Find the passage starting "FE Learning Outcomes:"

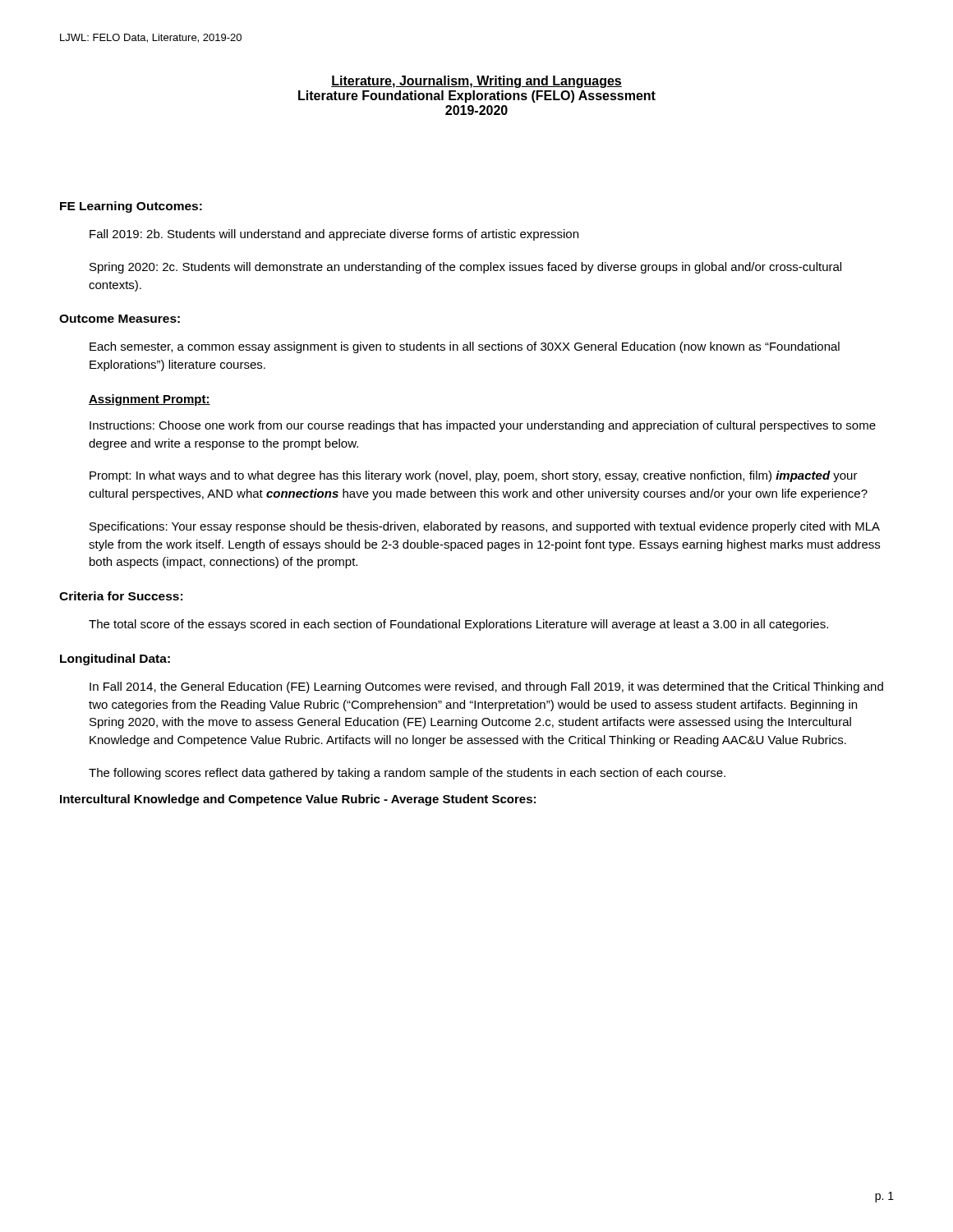click(x=131, y=206)
